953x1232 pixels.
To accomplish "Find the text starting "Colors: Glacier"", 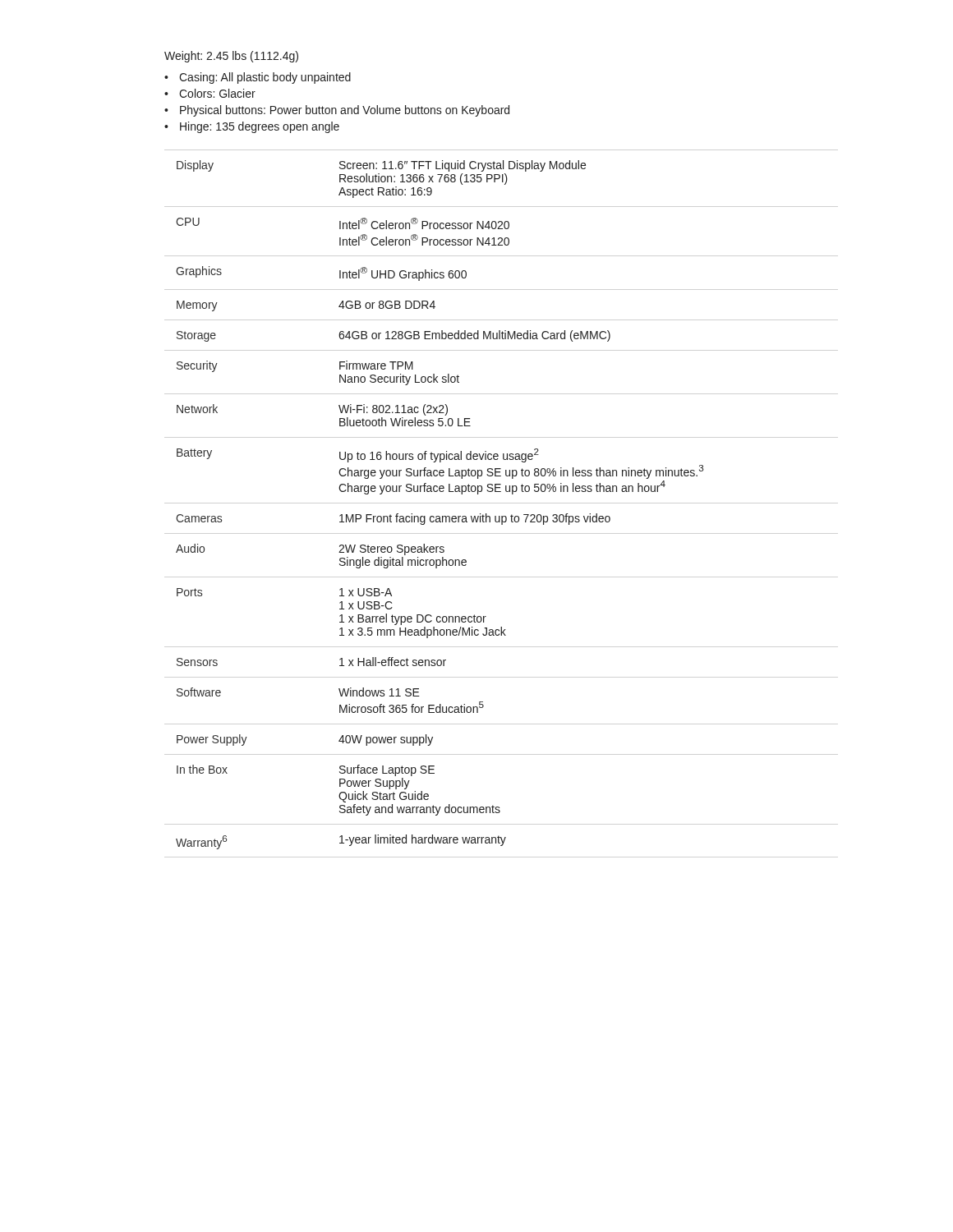I will pos(217,94).
